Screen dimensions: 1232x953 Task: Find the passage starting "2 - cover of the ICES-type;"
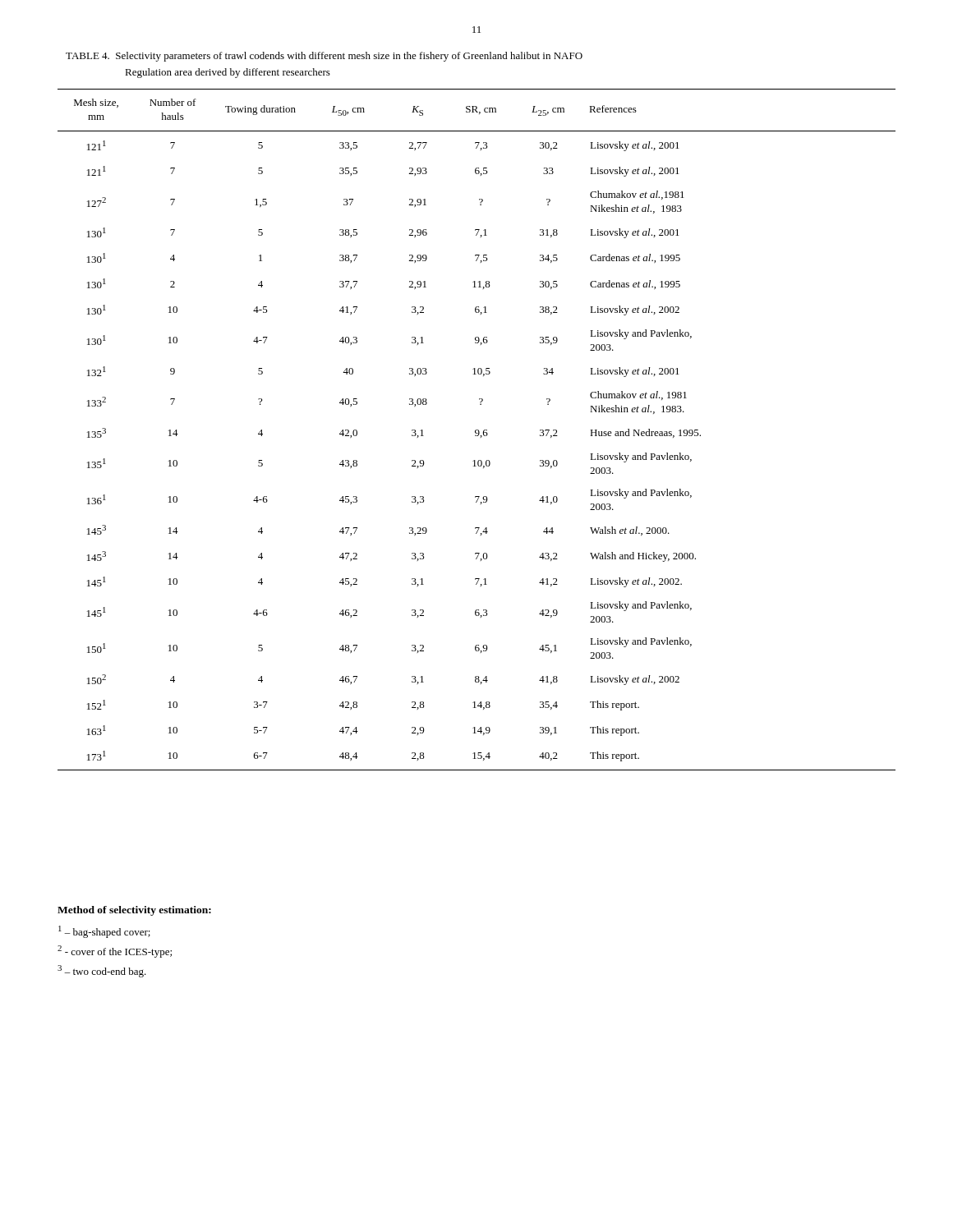[115, 950]
